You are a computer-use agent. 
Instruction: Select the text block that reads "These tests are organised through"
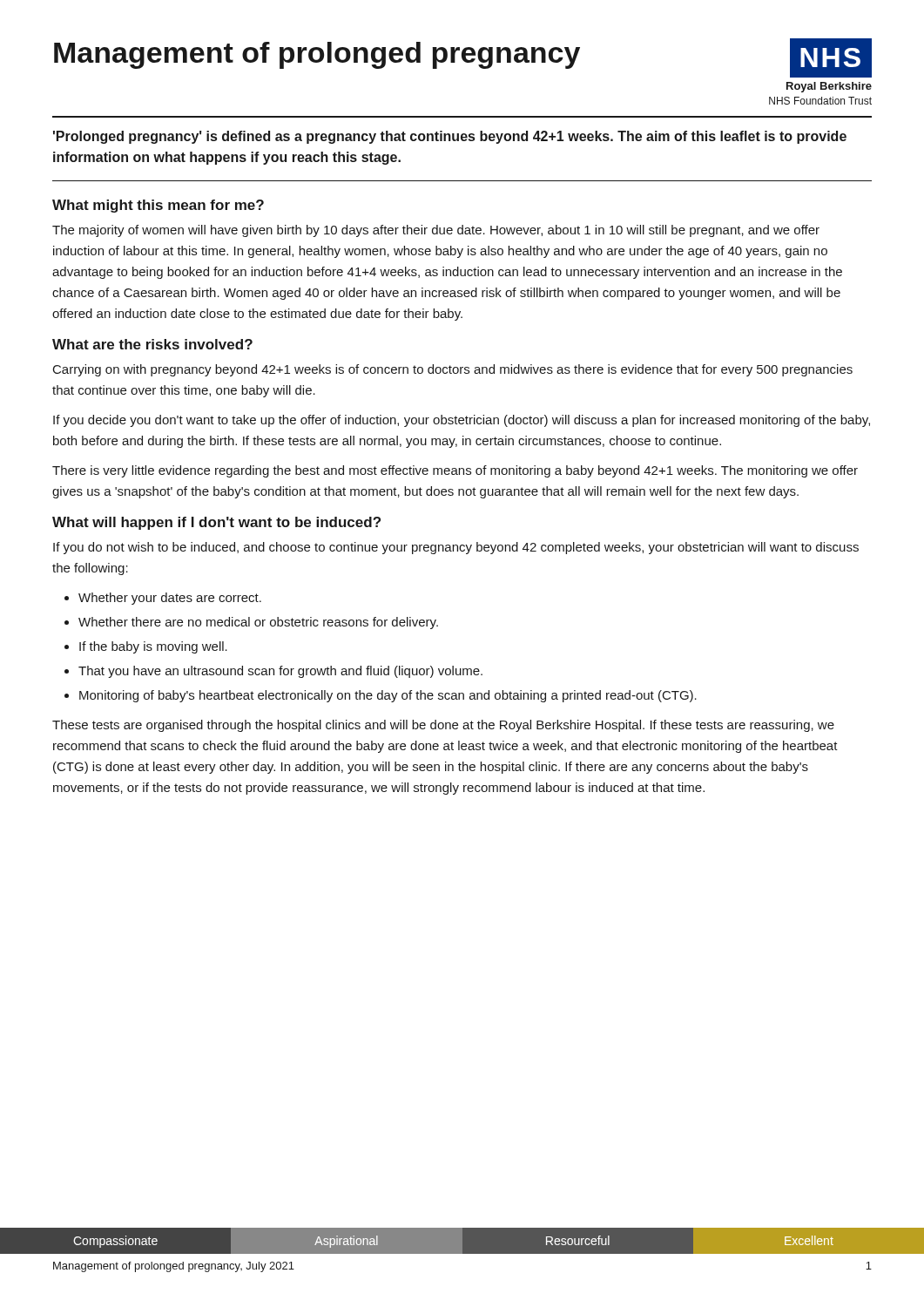point(445,756)
